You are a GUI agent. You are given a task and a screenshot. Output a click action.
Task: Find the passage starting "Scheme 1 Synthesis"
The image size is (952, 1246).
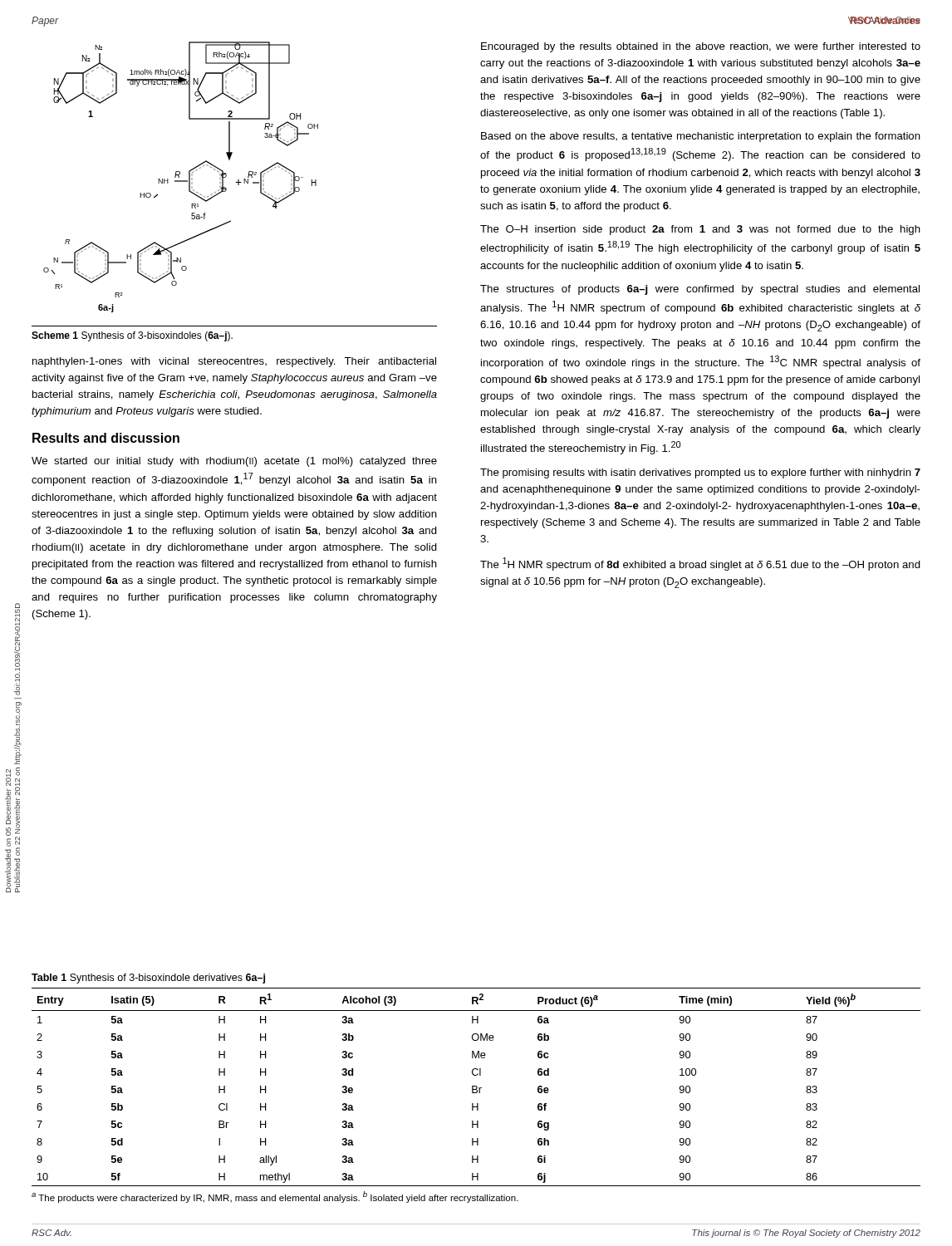click(132, 336)
